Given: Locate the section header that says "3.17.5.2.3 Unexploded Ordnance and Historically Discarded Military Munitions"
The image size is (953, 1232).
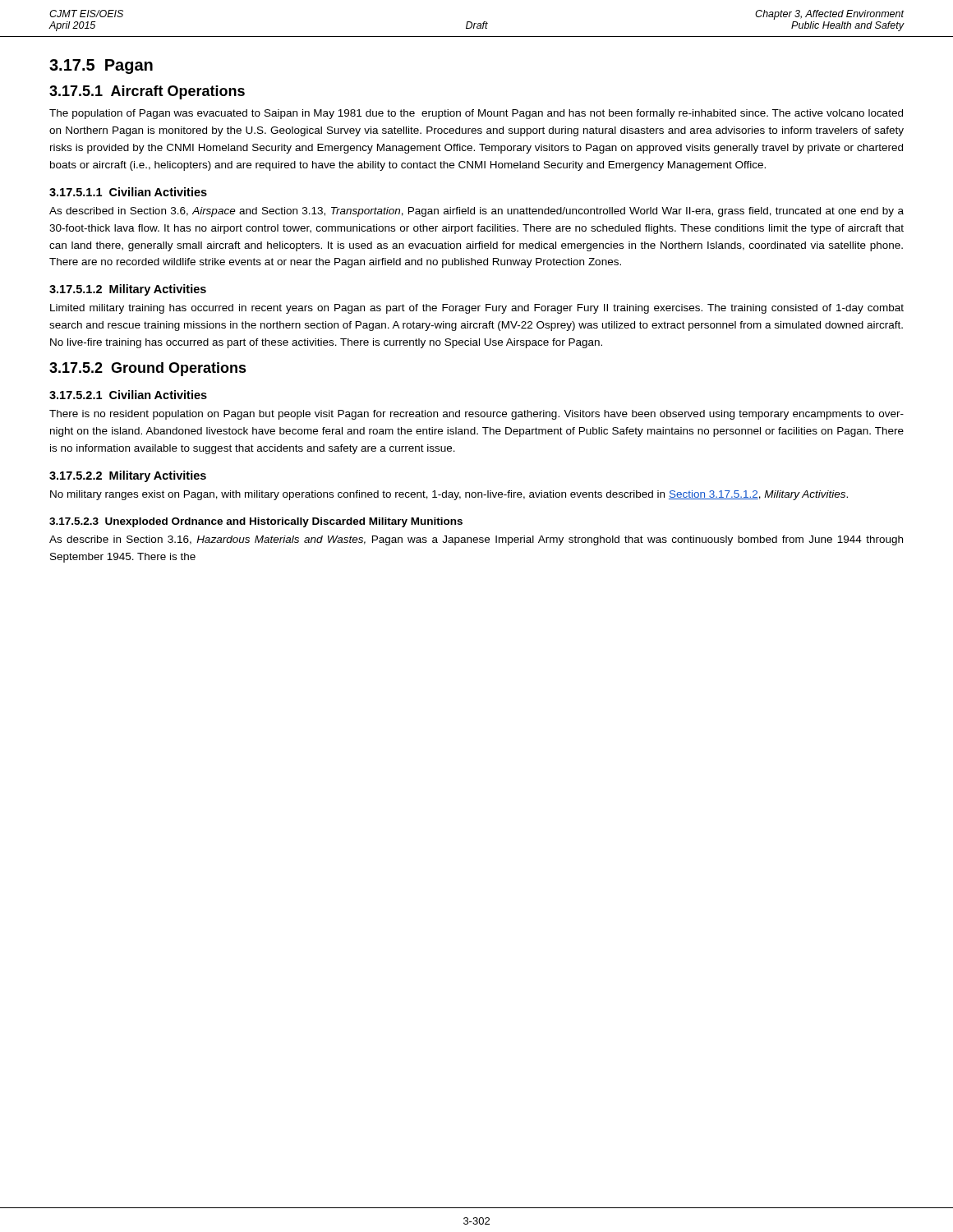Looking at the screenshot, I should click(x=256, y=522).
